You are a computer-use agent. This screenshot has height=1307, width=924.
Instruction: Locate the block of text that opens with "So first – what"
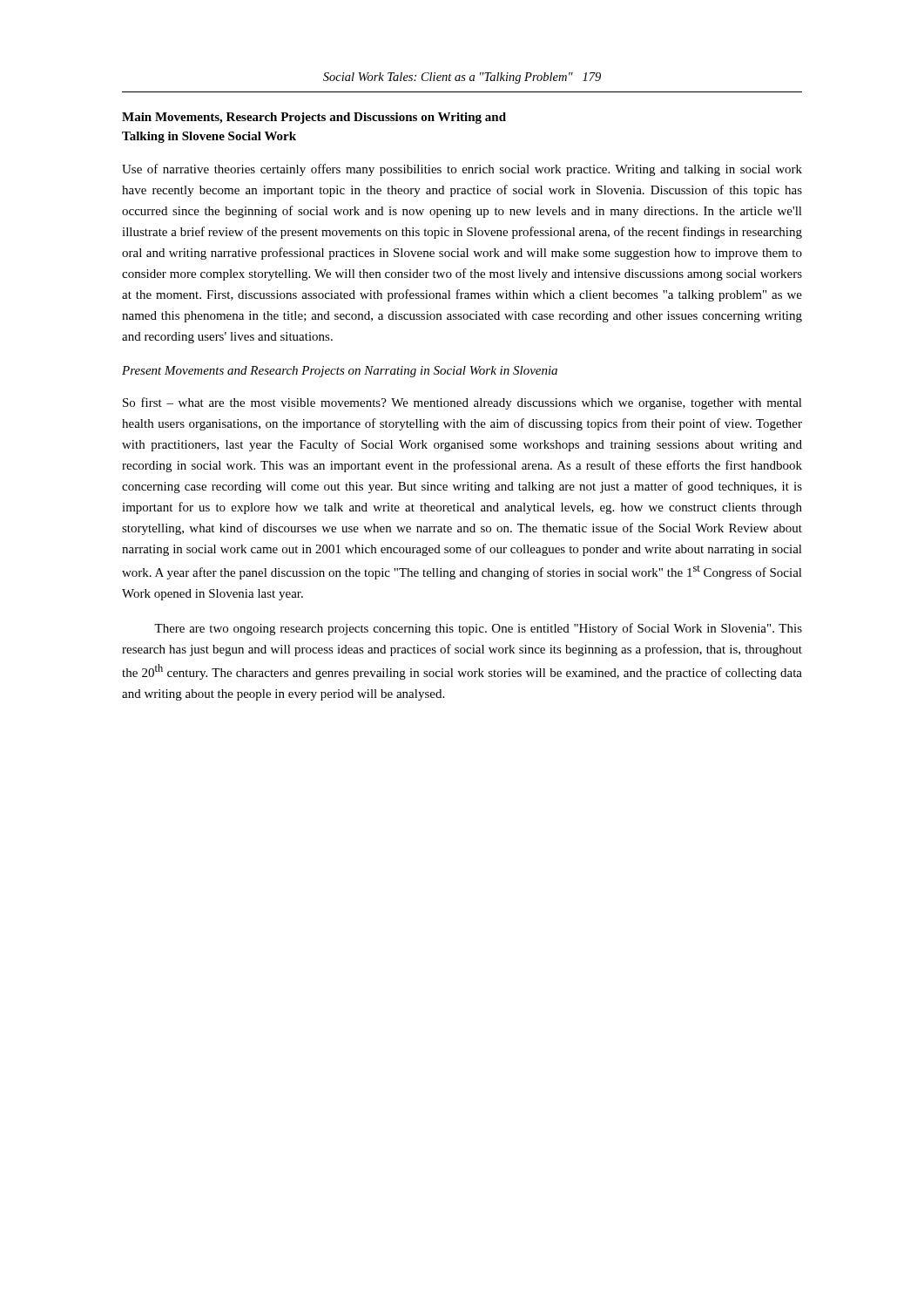coord(462,498)
